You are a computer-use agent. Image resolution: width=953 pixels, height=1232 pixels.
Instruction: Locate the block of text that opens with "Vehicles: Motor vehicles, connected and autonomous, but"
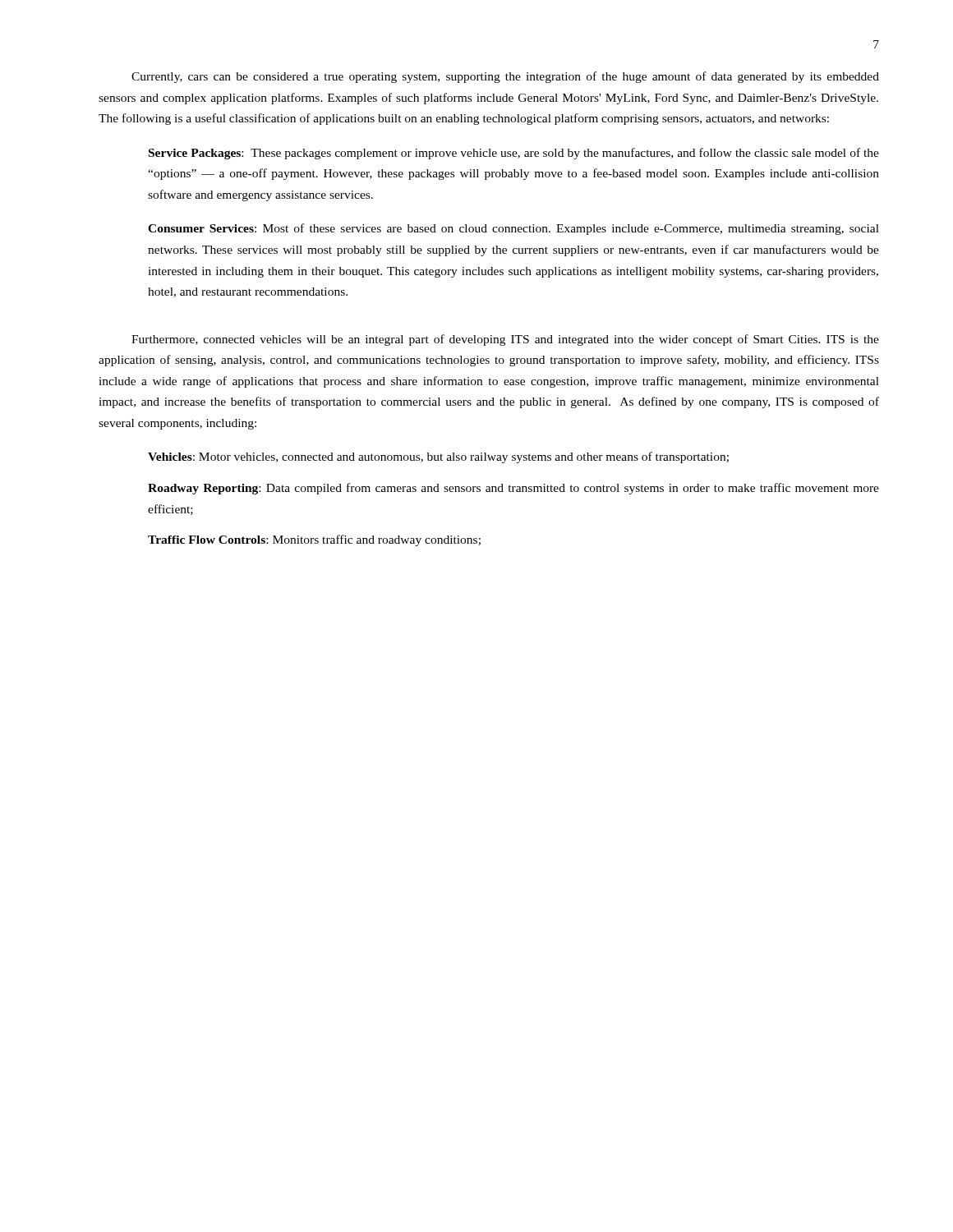point(439,457)
